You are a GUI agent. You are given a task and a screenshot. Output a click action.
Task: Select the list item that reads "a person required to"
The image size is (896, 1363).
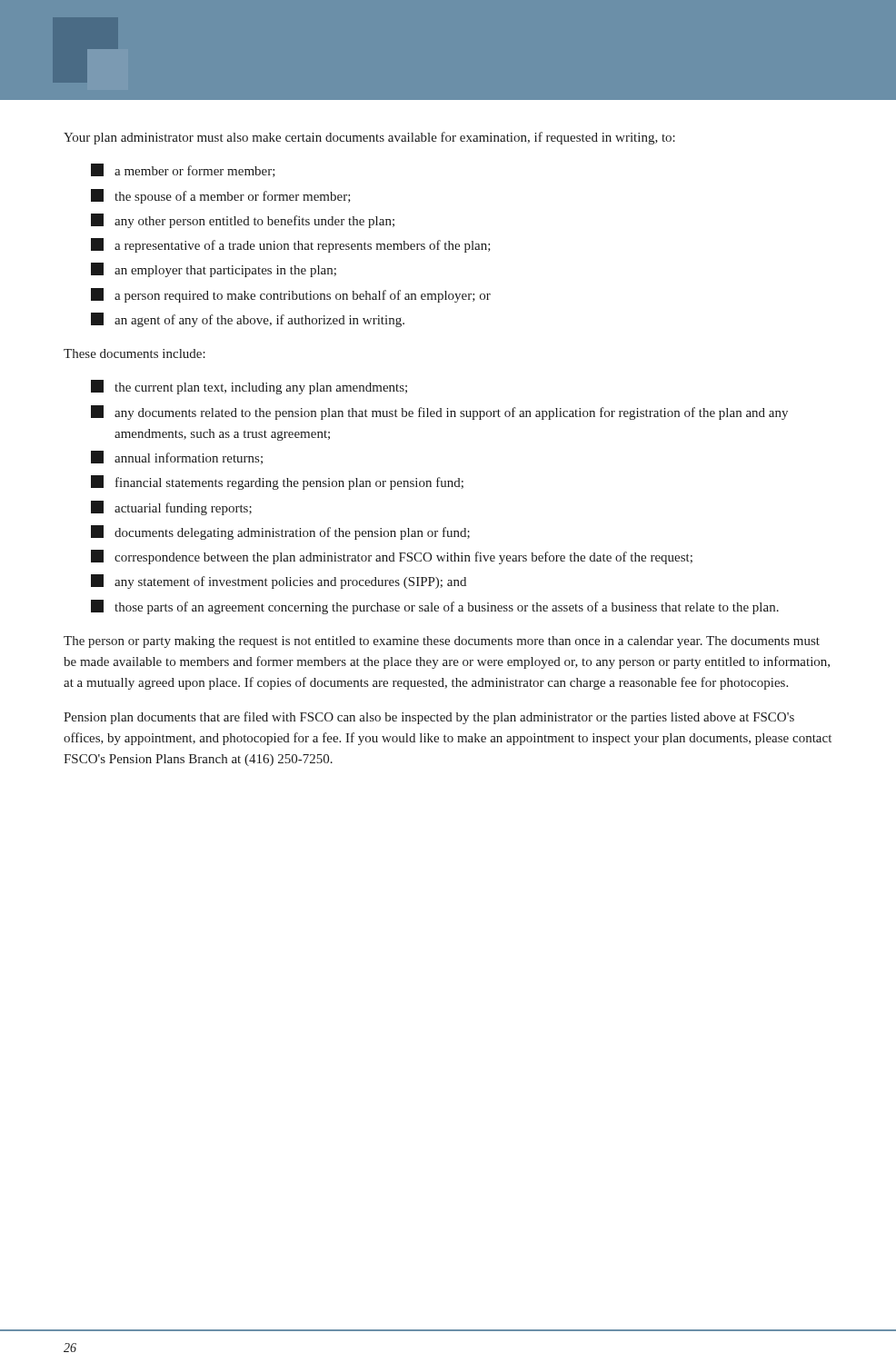[462, 295]
